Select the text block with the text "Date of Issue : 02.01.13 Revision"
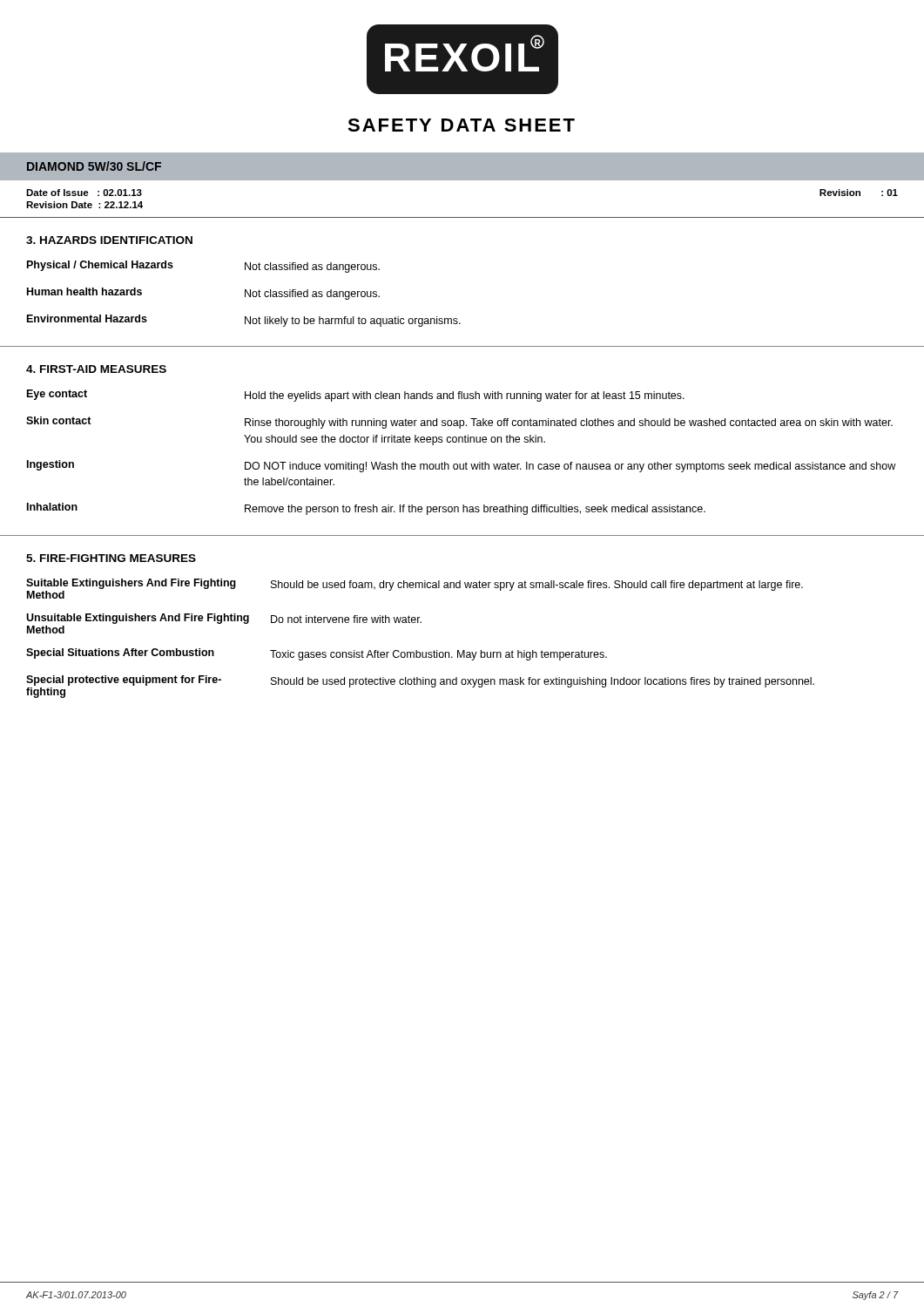Viewport: 924px width, 1307px height. click(55, 192)
